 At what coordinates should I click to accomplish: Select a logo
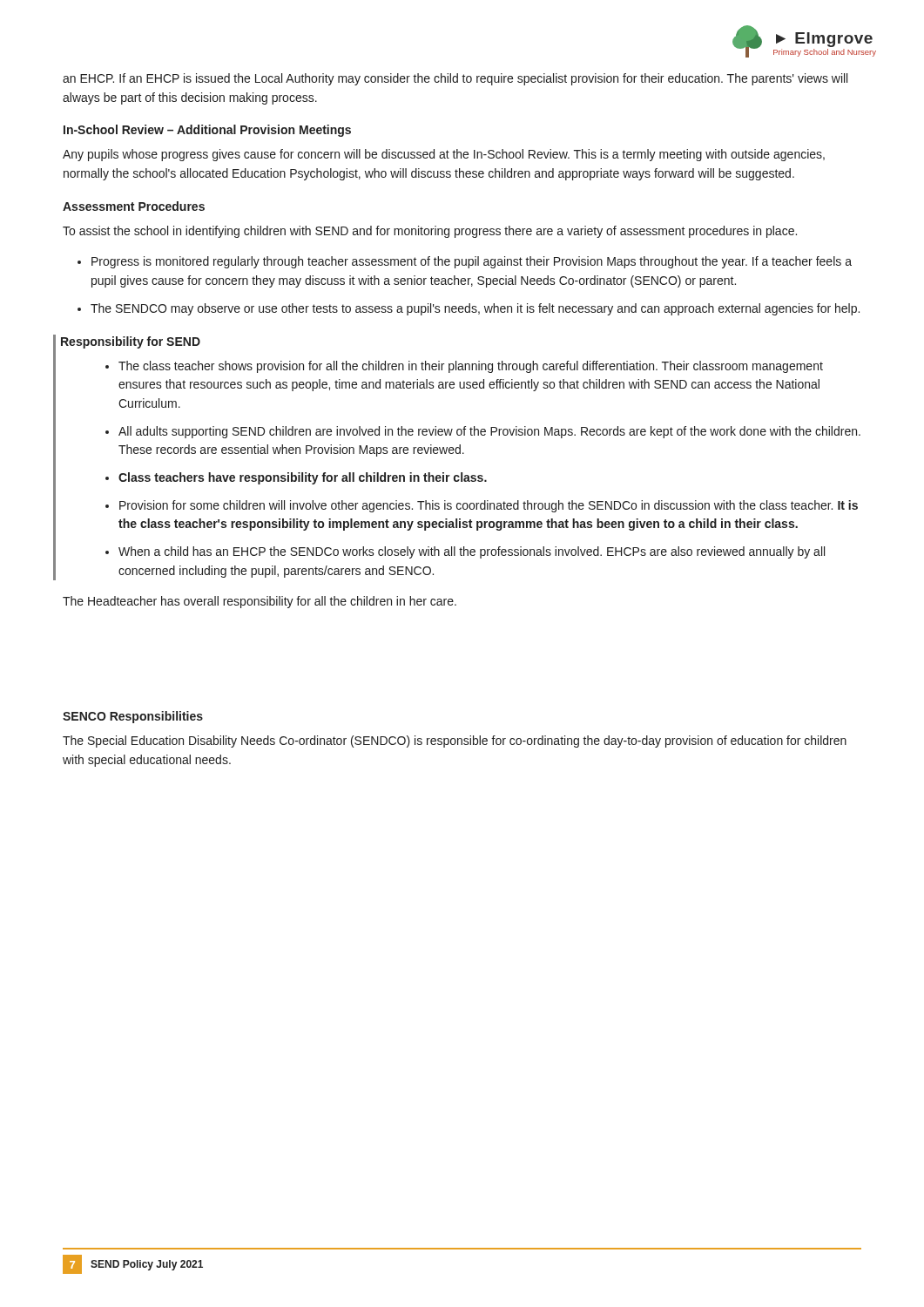click(802, 44)
